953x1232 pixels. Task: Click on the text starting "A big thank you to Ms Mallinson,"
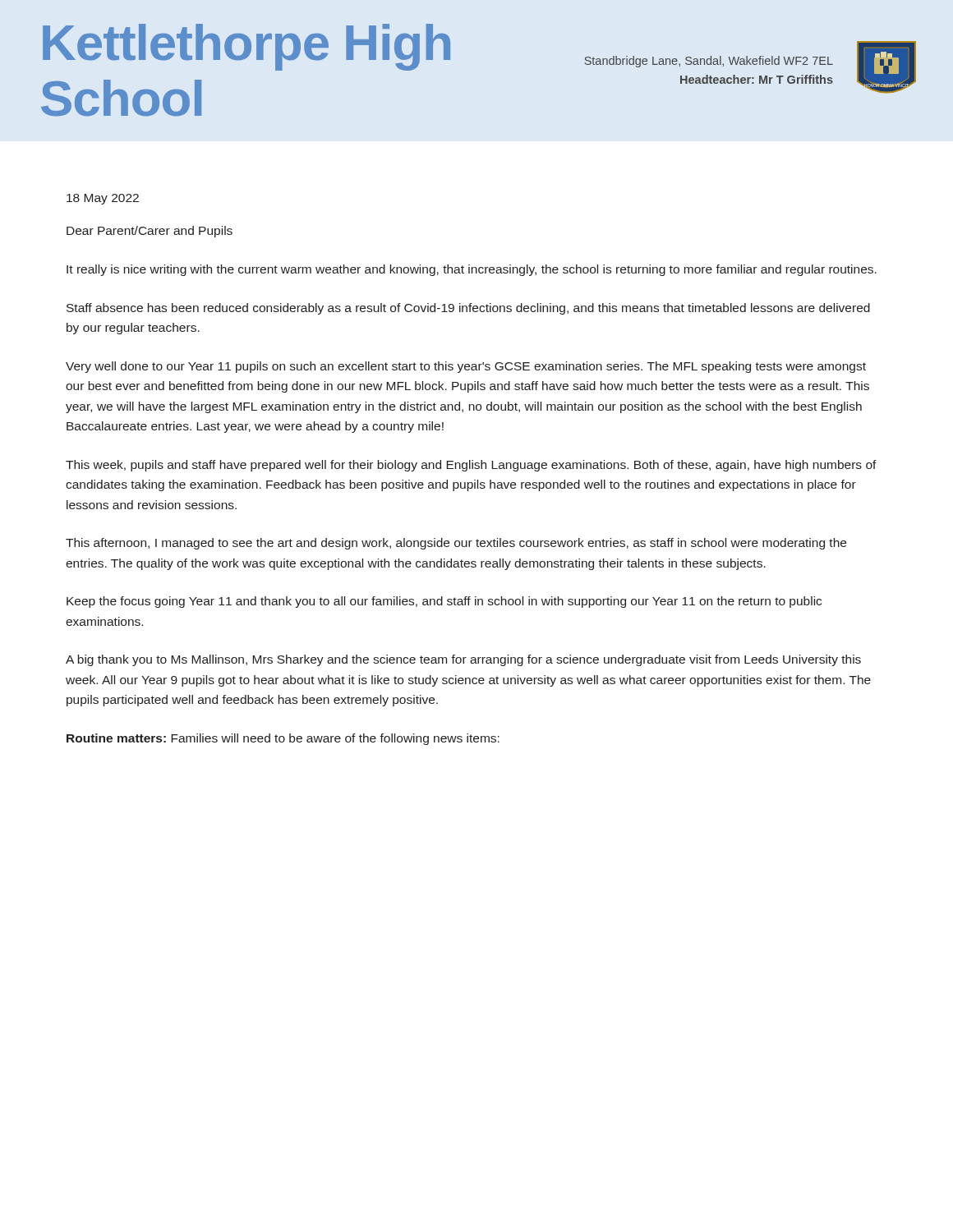pos(468,679)
